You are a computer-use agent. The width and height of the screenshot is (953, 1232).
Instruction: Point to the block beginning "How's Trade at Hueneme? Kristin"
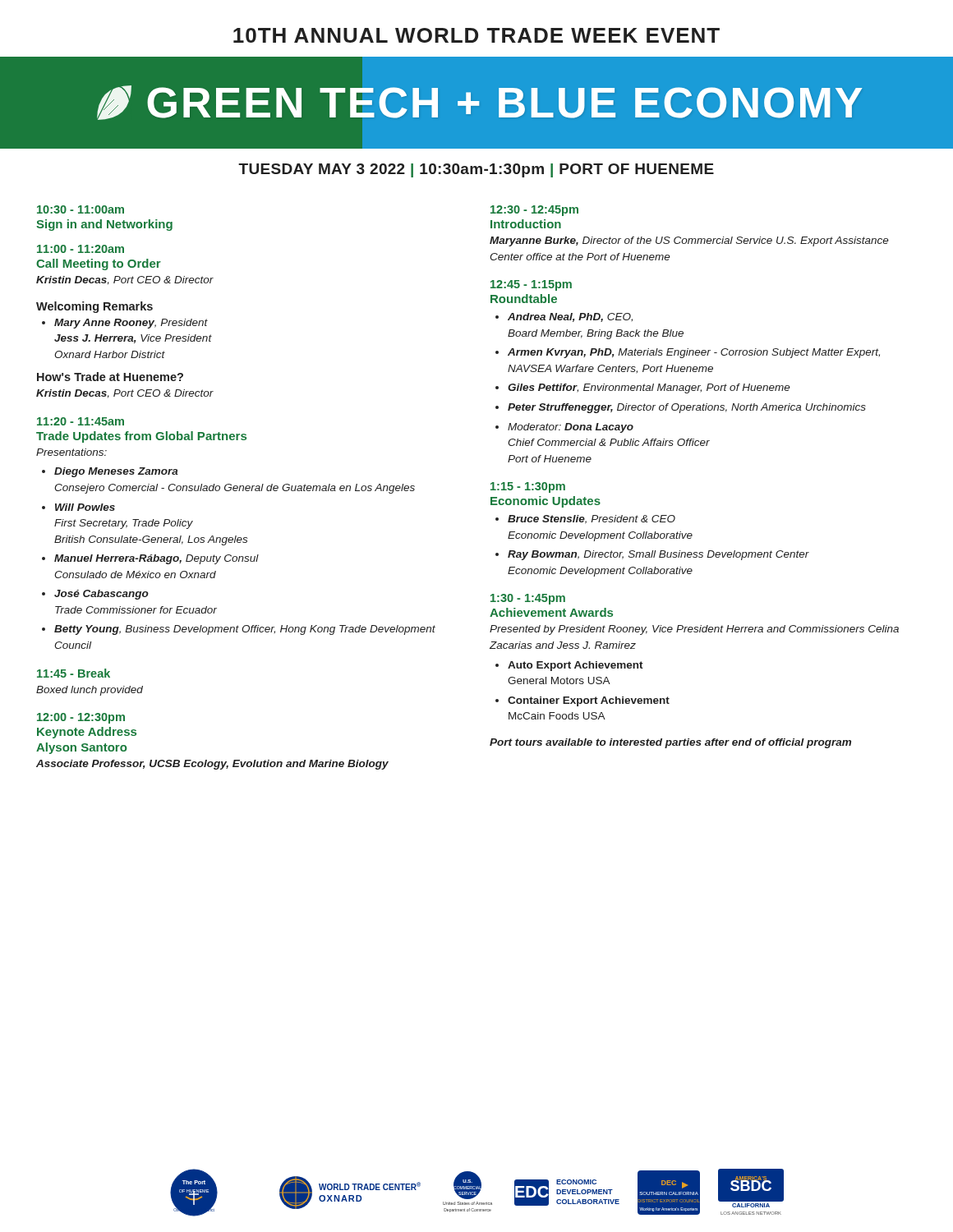(110, 377)
